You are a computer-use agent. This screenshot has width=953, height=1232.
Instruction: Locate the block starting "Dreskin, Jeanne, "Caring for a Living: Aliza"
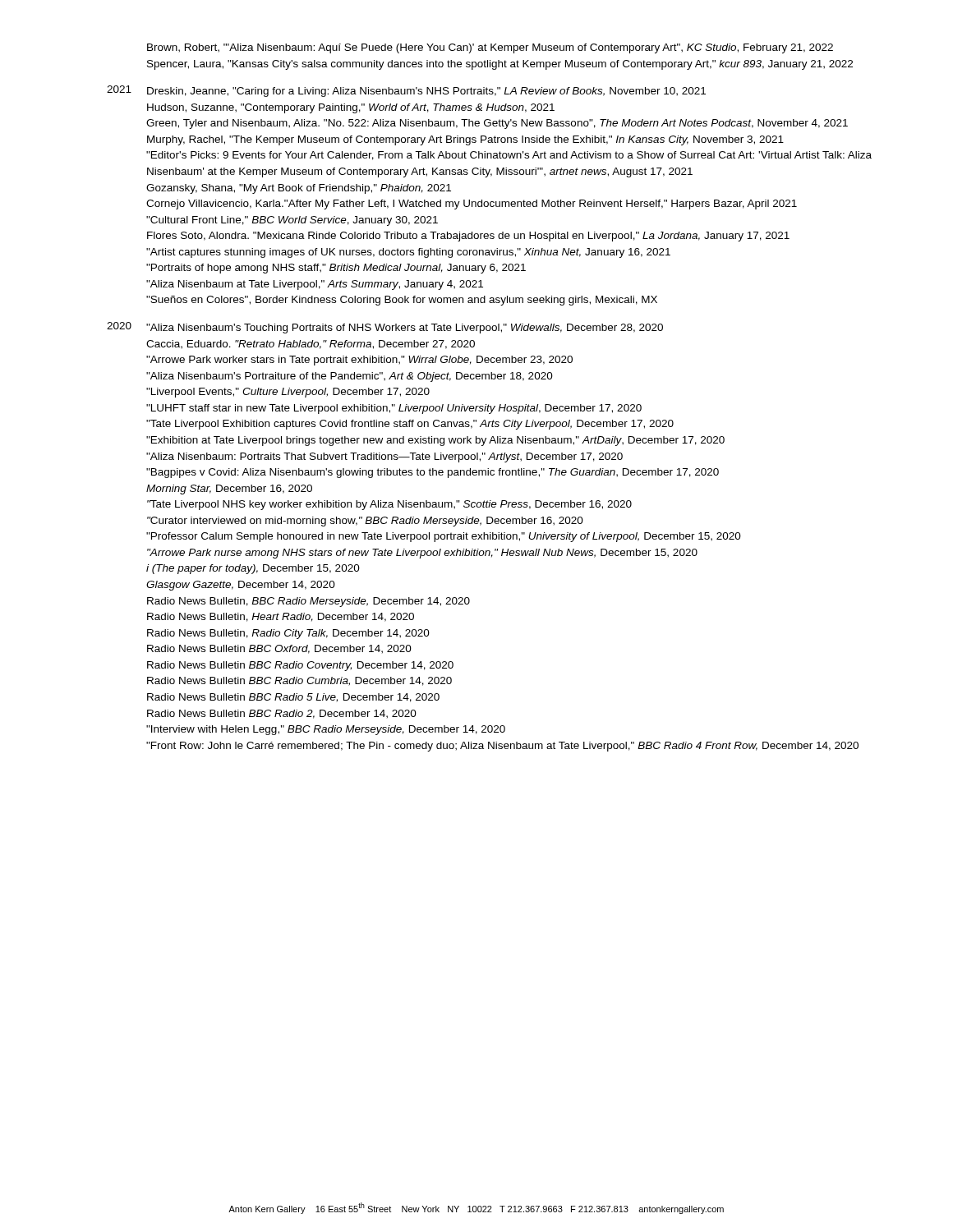pos(520,196)
